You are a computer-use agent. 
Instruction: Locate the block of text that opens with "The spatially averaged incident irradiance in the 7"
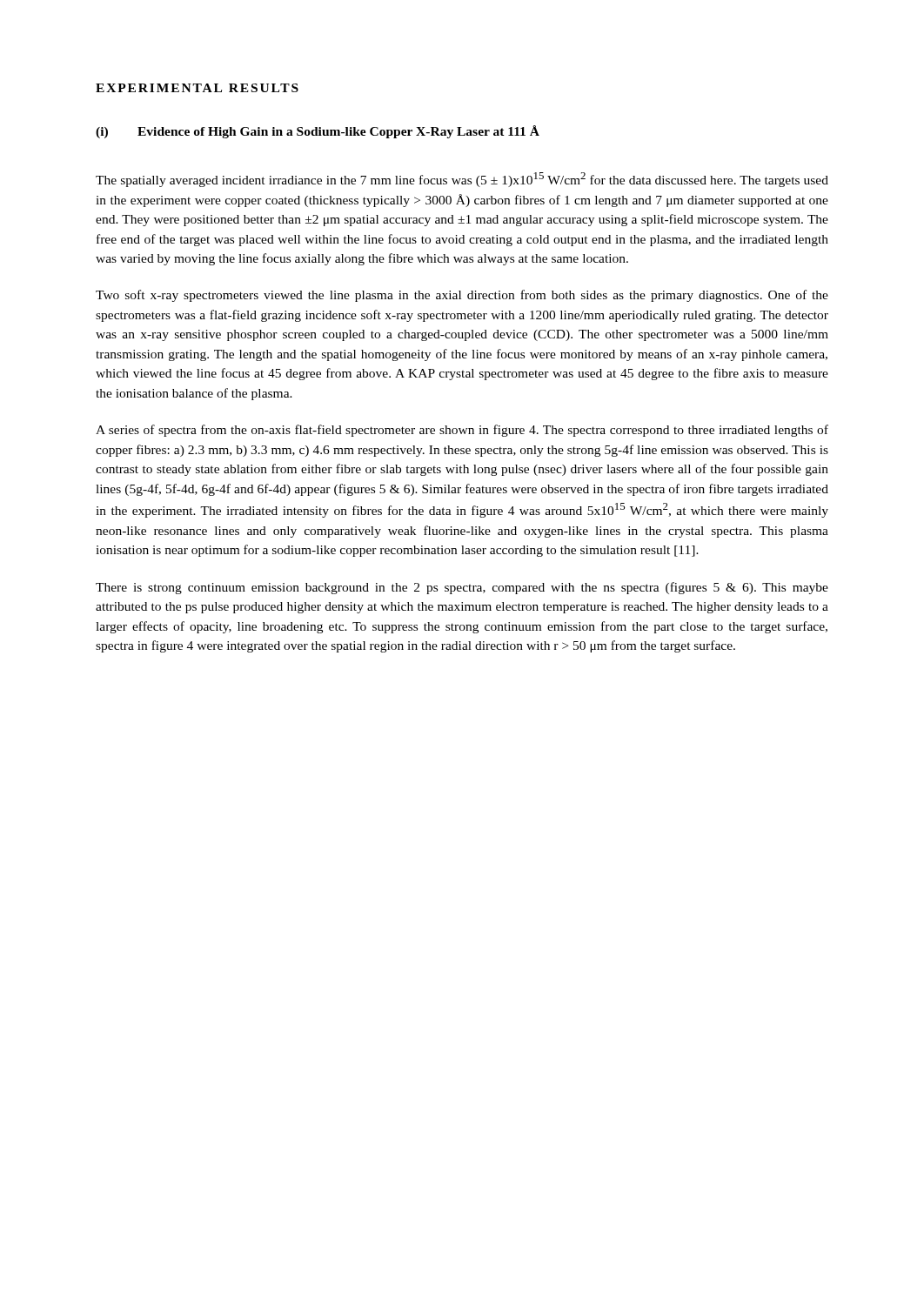tap(462, 217)
